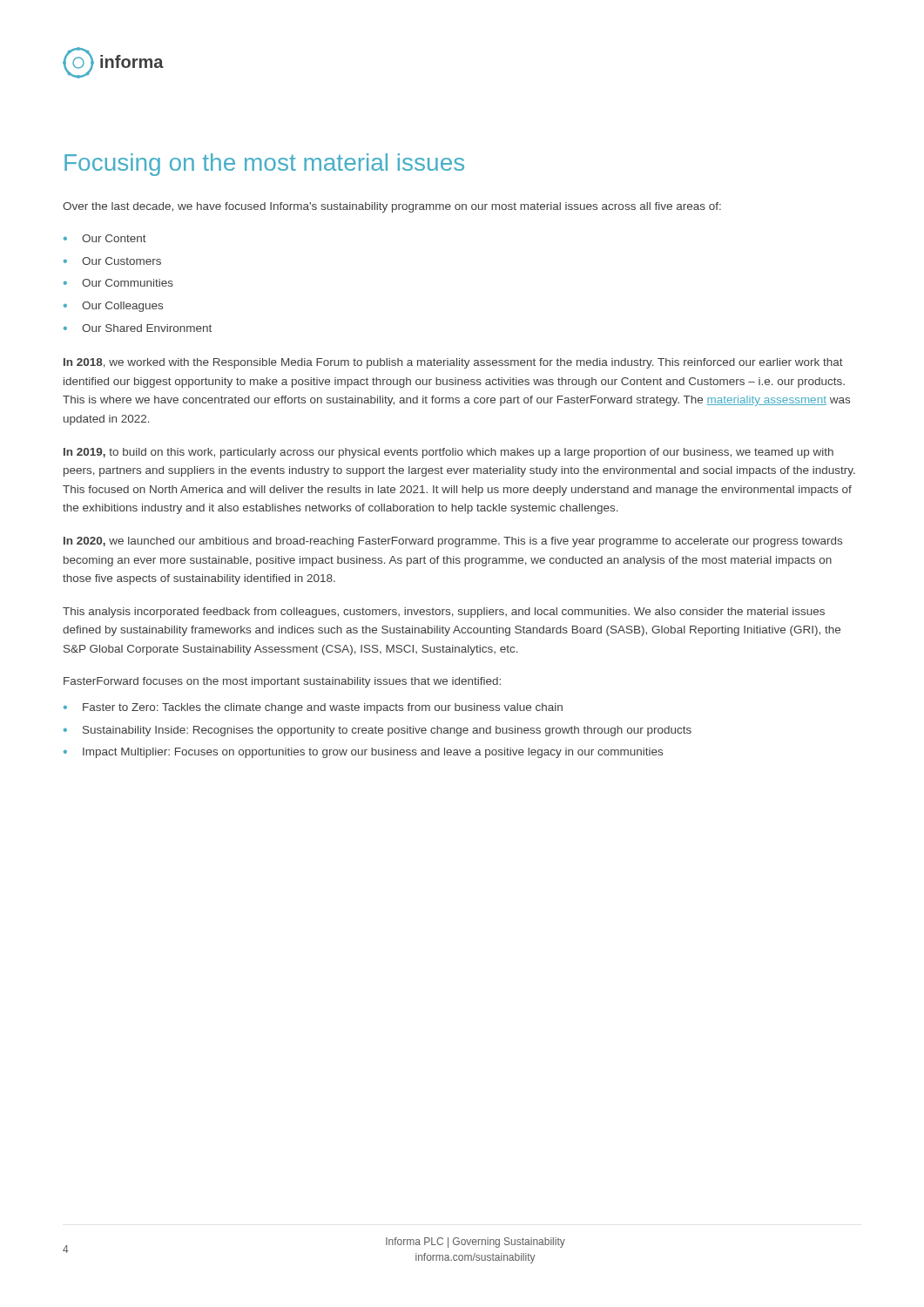Find the block on this page that starts "Sustainability Inside: Recognises the opportunity to"

click(x=387, y=729)
